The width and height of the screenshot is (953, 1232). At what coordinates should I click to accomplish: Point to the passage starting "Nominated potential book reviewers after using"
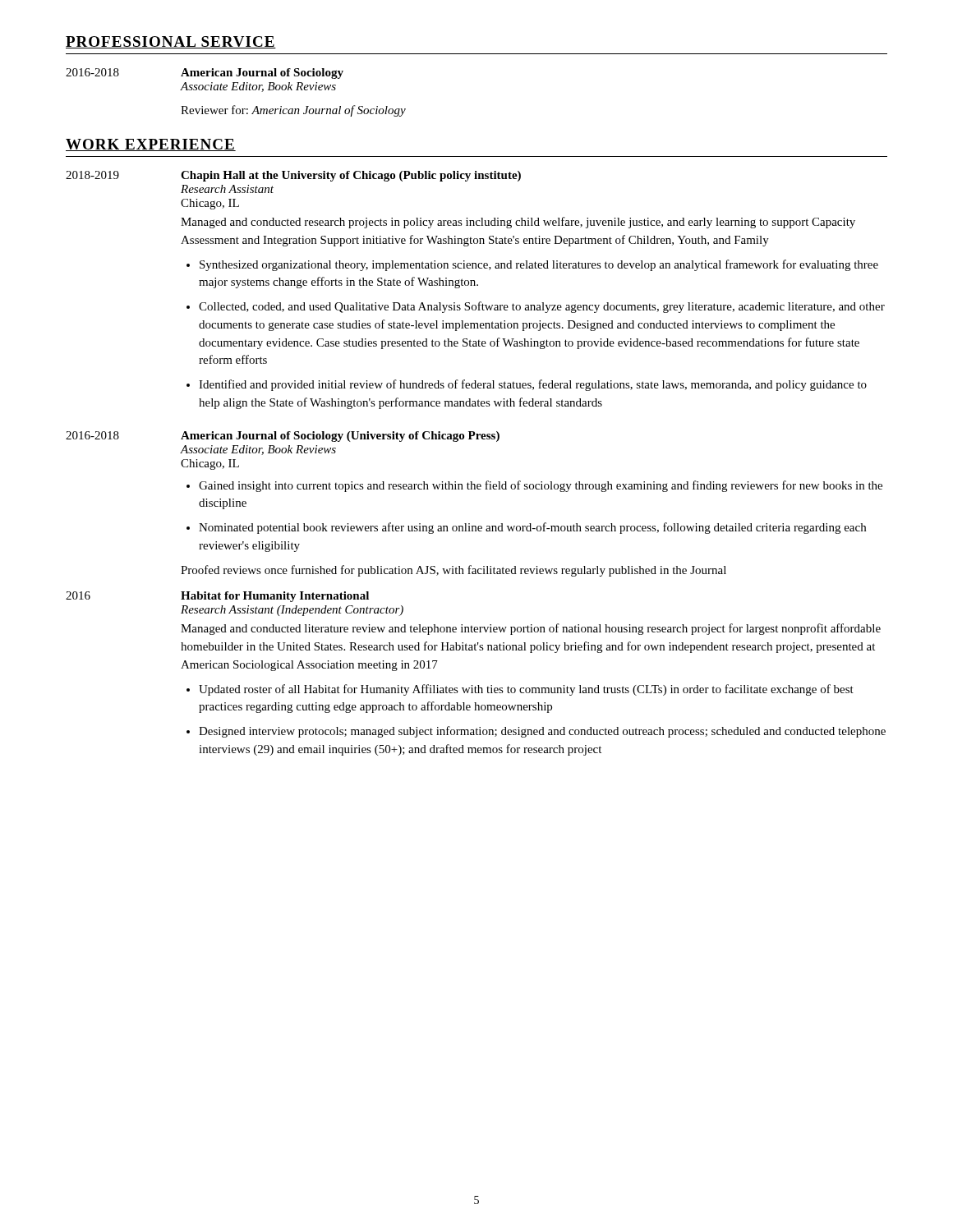[533, 536]
